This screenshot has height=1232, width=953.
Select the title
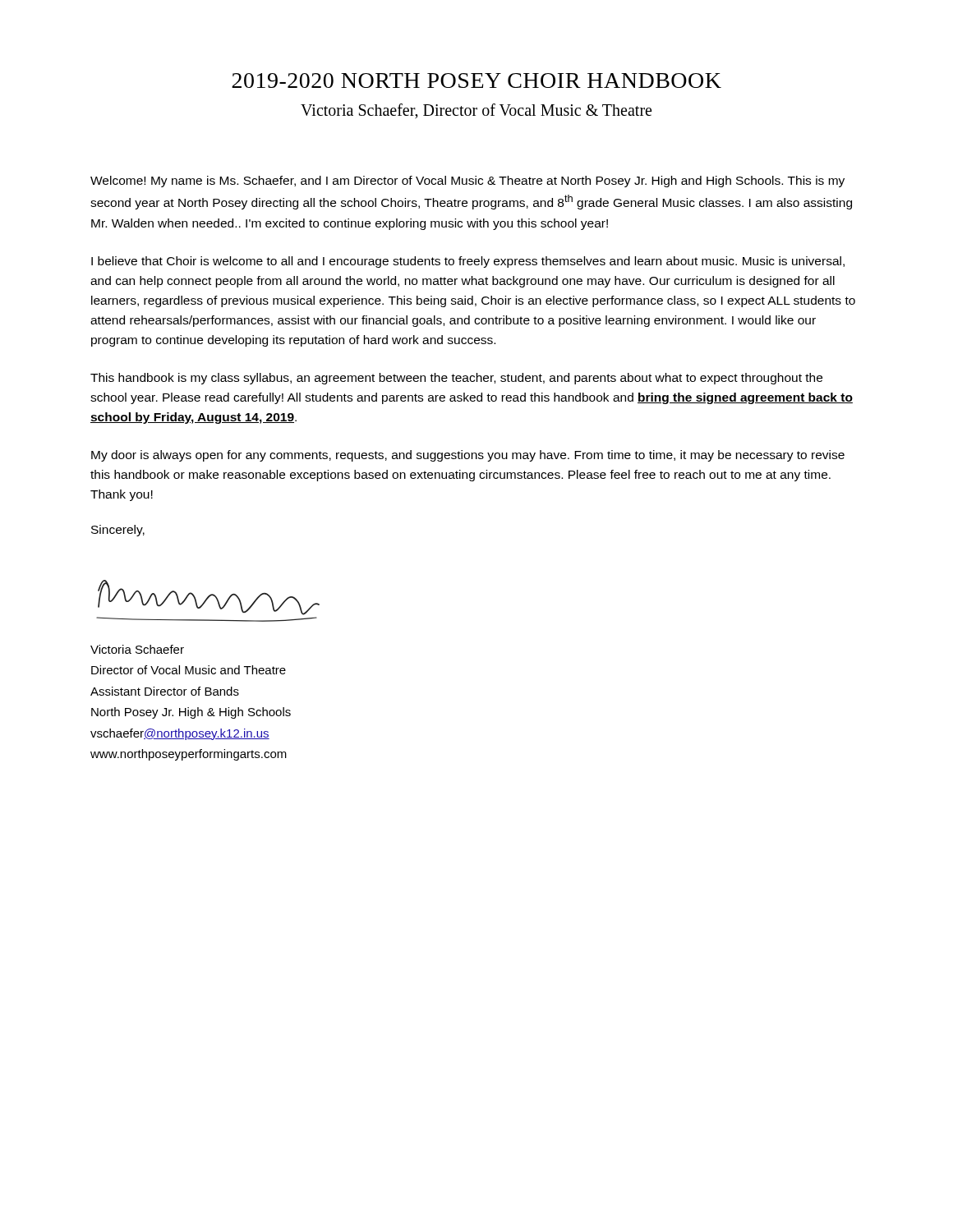(476, 94)
